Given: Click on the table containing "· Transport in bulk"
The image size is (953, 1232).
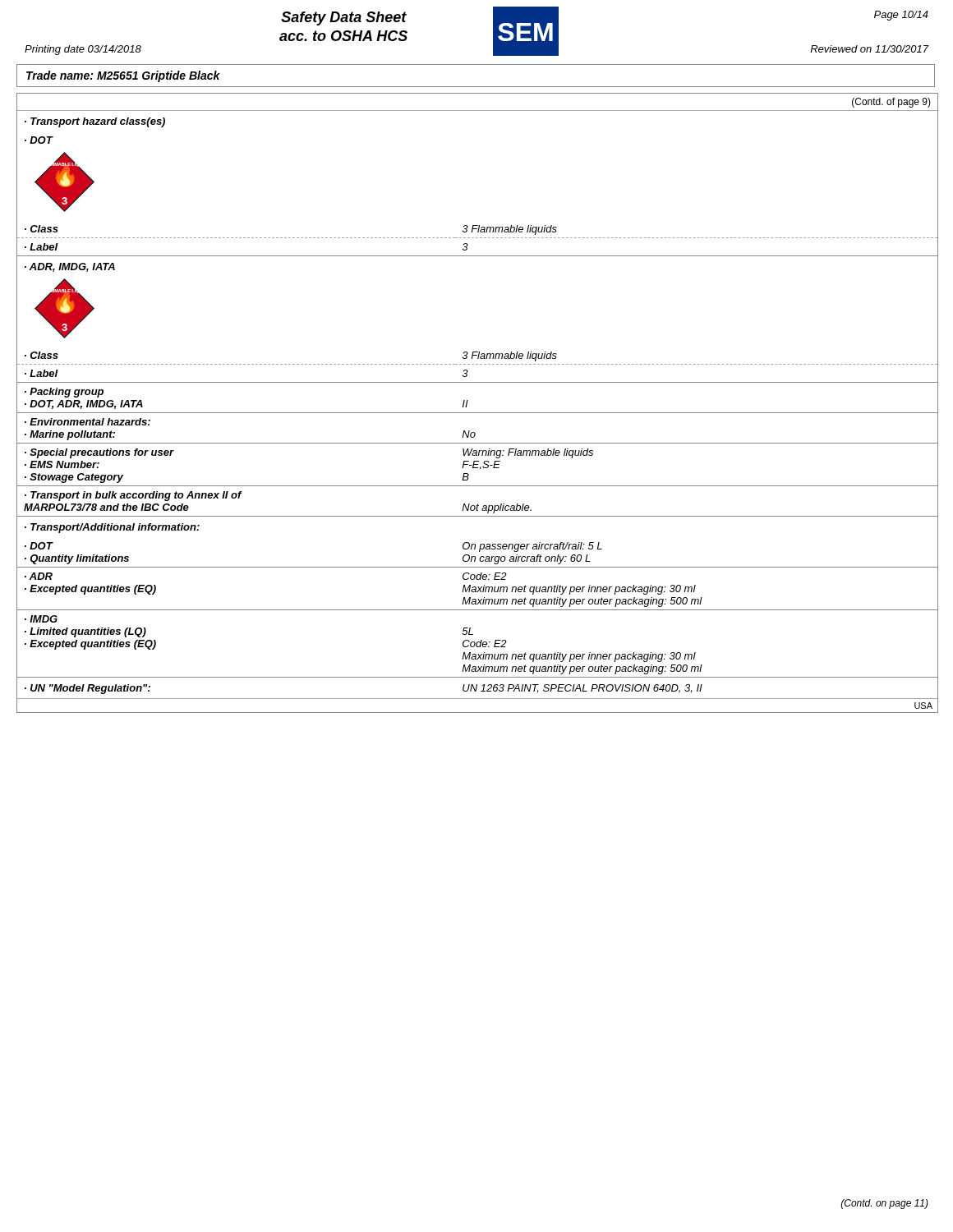Looking at the screenshot, I should 477,403.
